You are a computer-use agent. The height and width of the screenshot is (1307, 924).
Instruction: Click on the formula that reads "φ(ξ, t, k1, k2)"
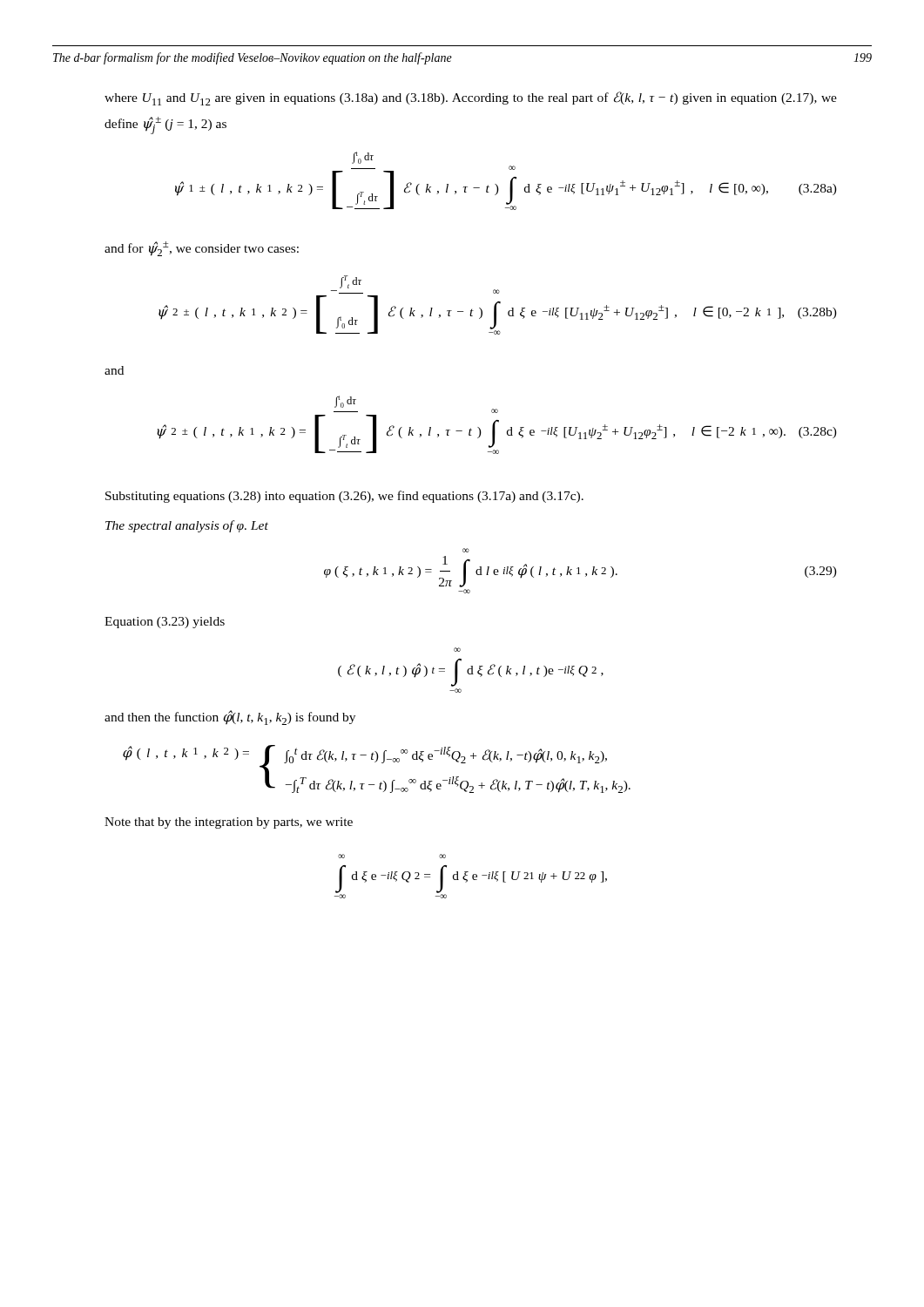(x=580, y=571)
